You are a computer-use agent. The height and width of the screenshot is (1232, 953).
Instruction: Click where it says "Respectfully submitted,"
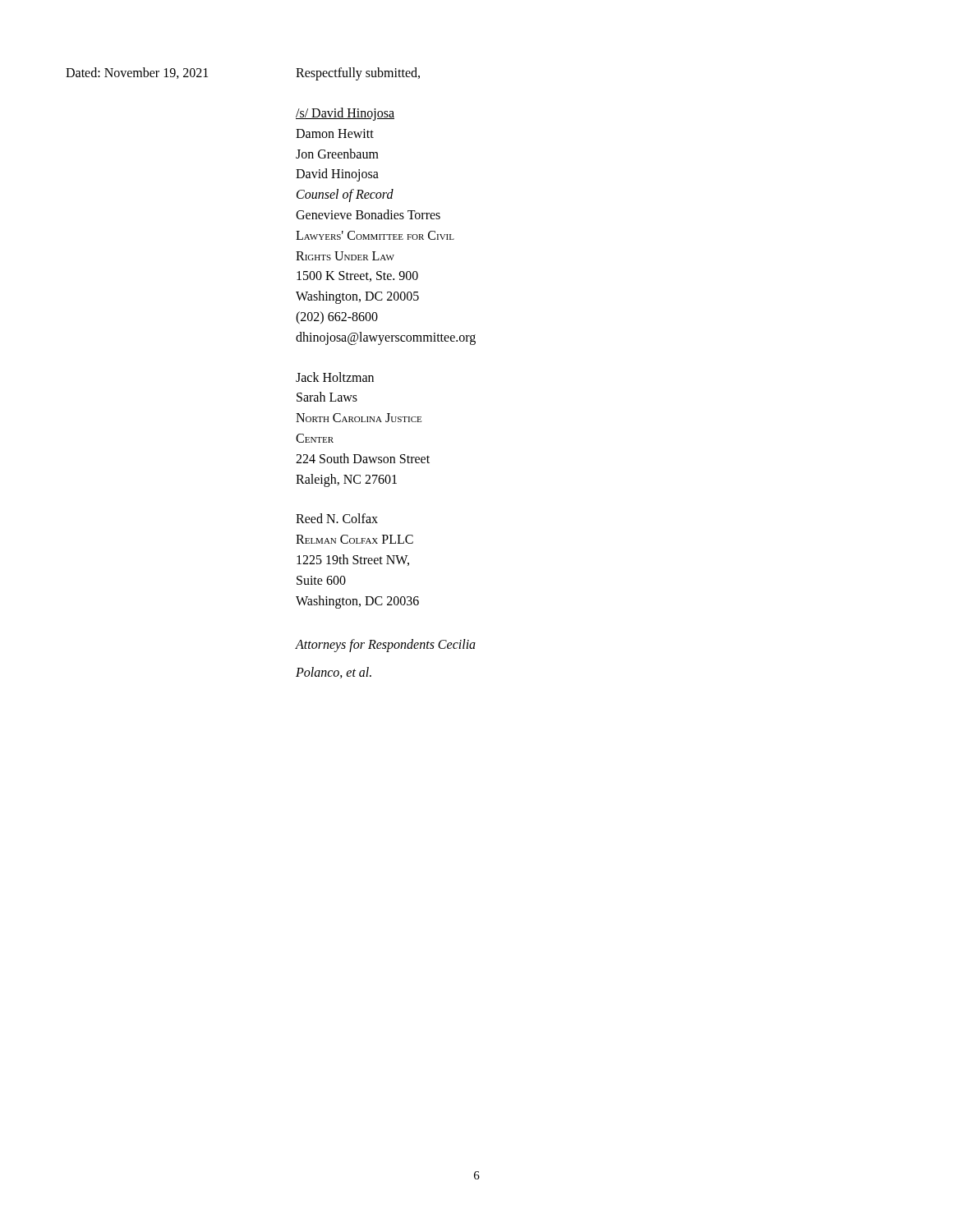[x=358, y=73]
